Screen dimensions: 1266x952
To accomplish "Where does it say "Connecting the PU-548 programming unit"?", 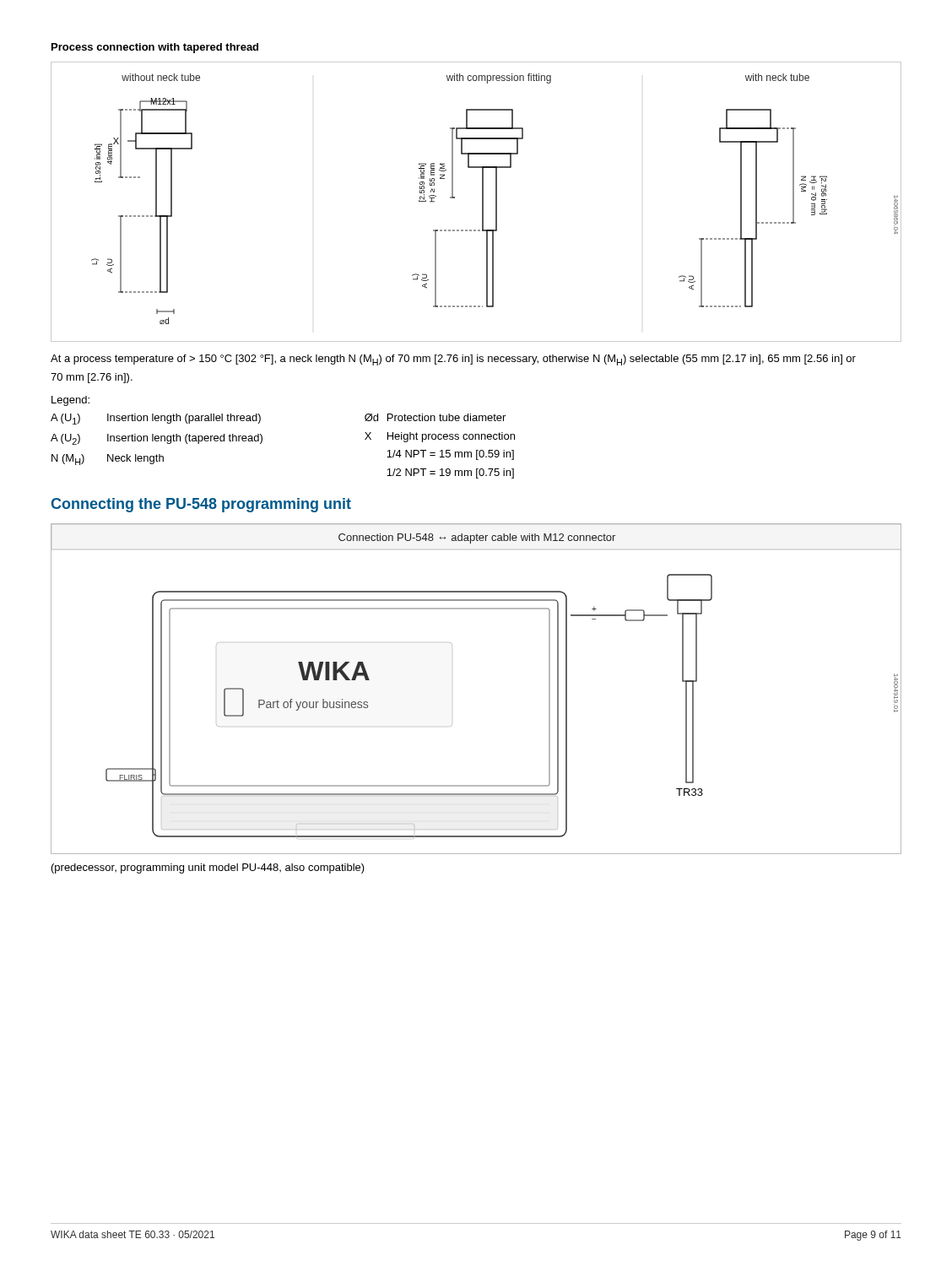I will pyautogui.click(x=201, y=504).
